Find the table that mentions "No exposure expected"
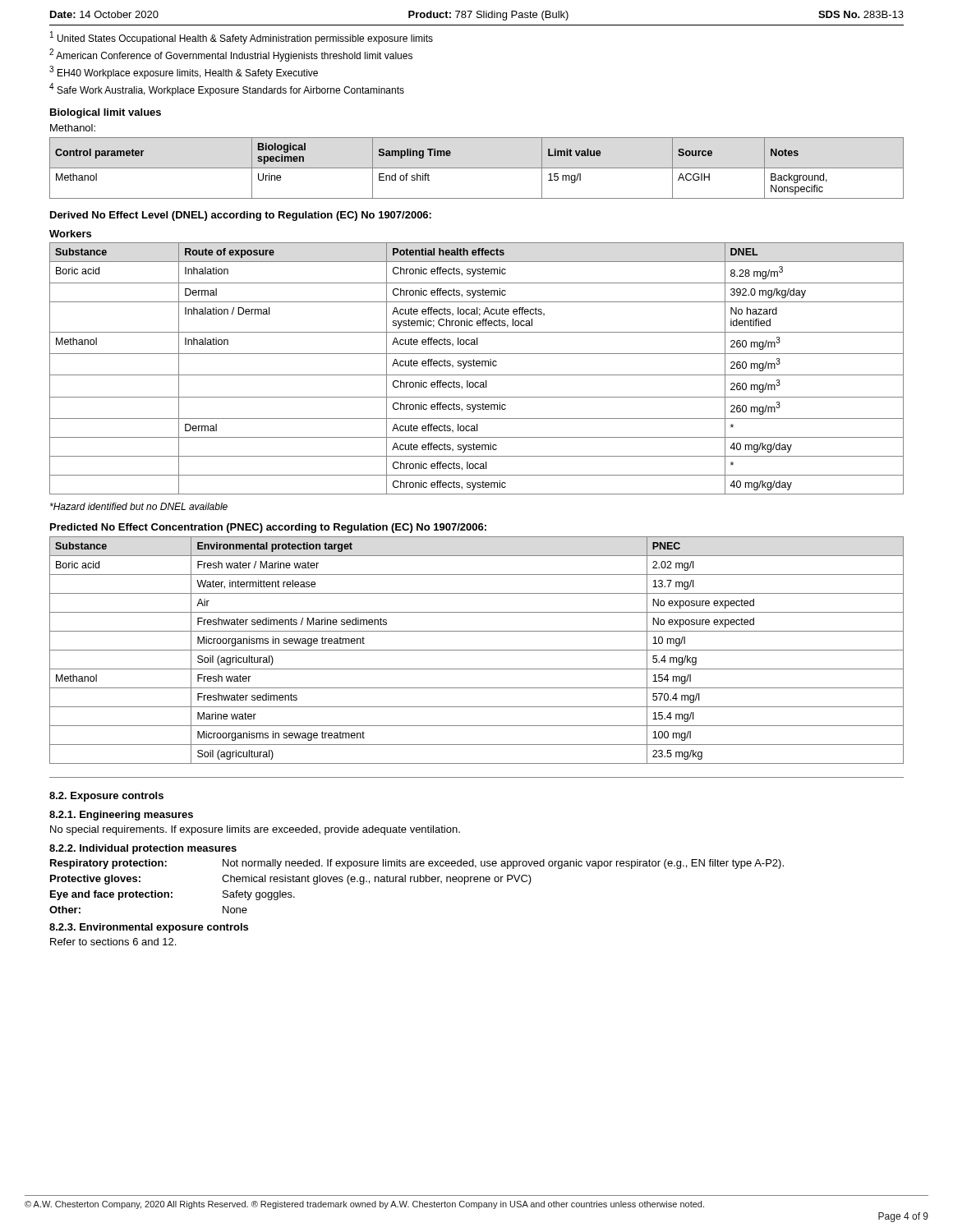This screenshot has height=1232, width=953. click(x=476, y=650)
